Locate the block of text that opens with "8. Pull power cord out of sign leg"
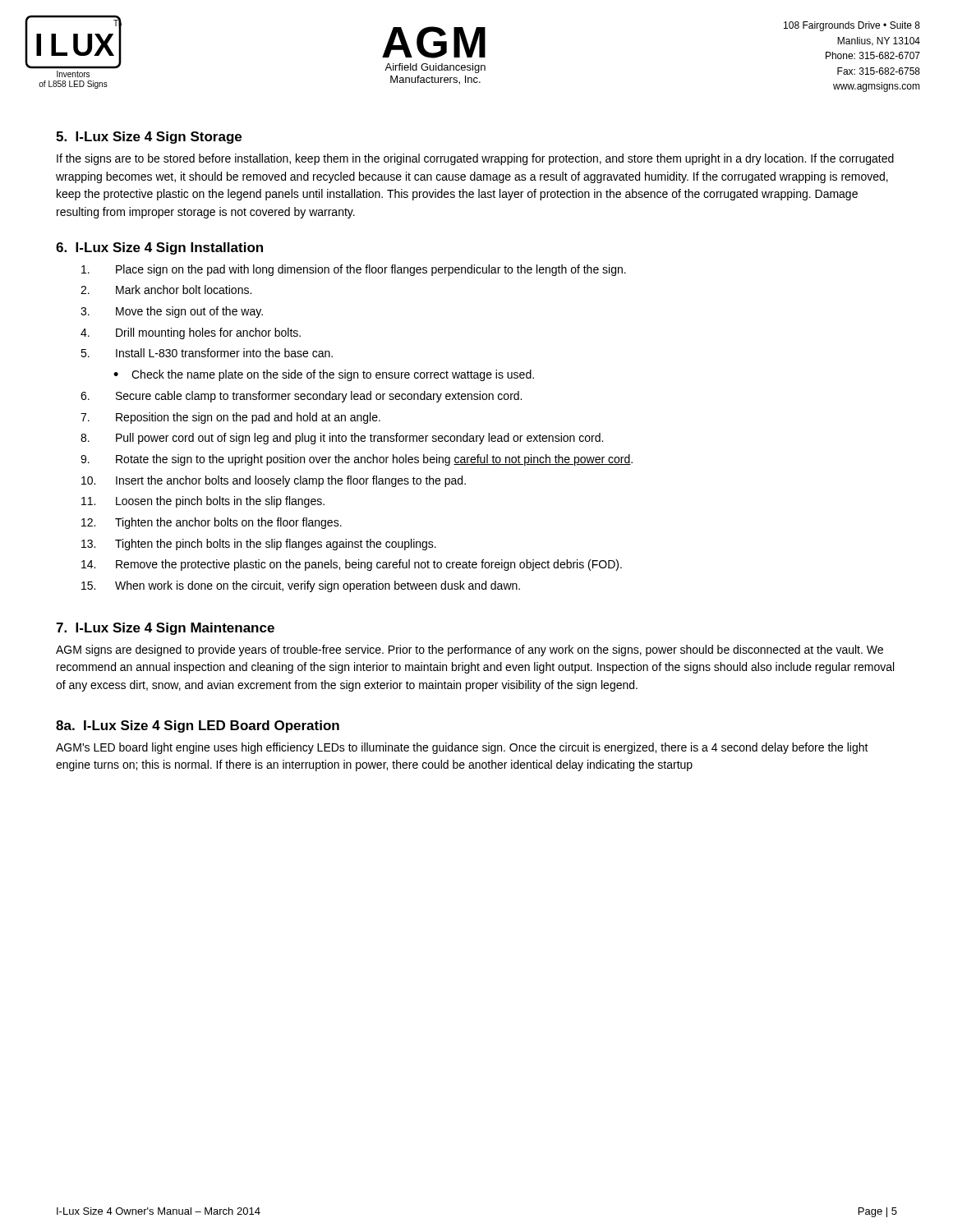Image resolution: width=953 pixels, height=1232 pixels. click(x=476, y=439)
